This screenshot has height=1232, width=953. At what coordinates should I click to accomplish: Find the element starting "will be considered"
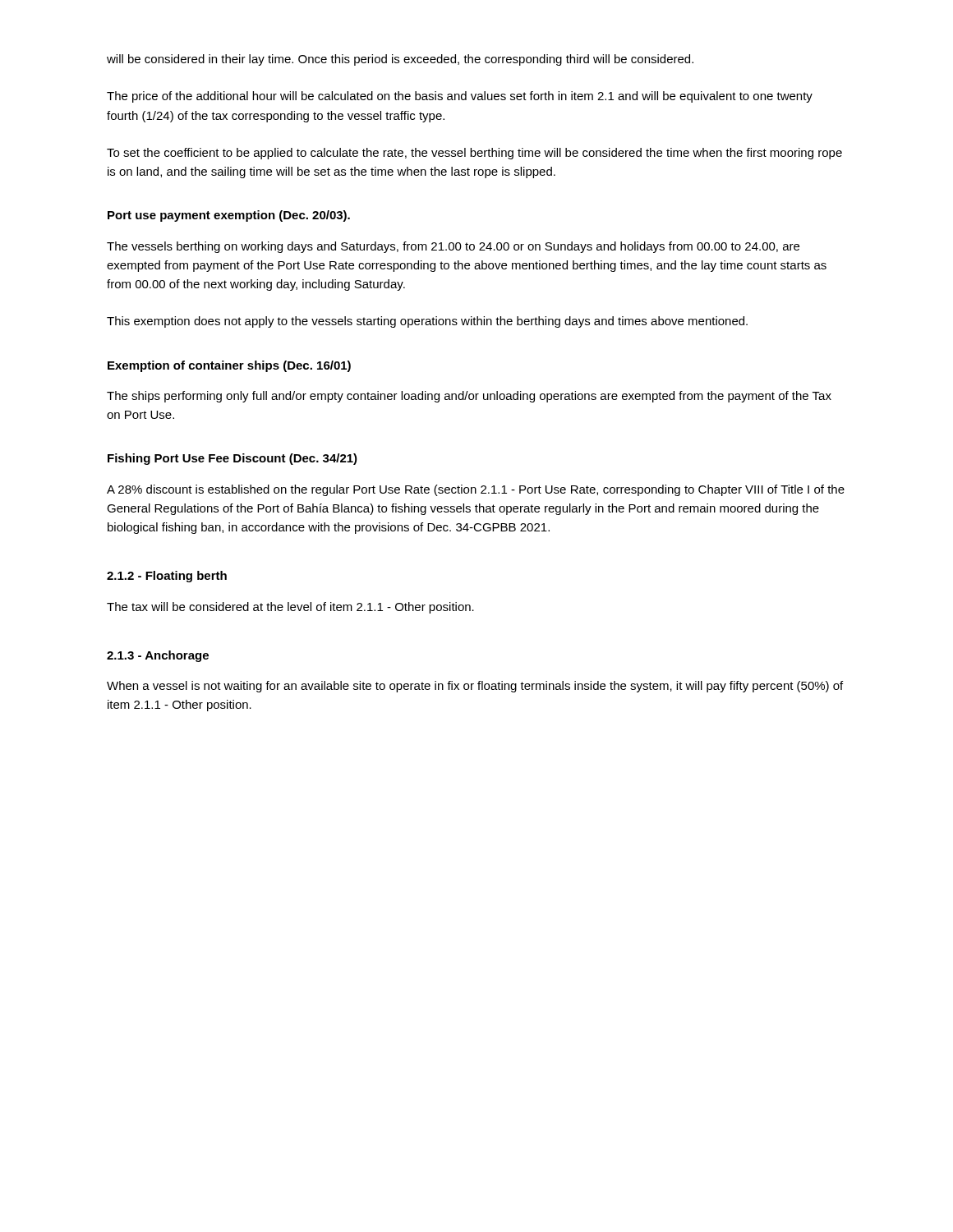click(401, 59)
